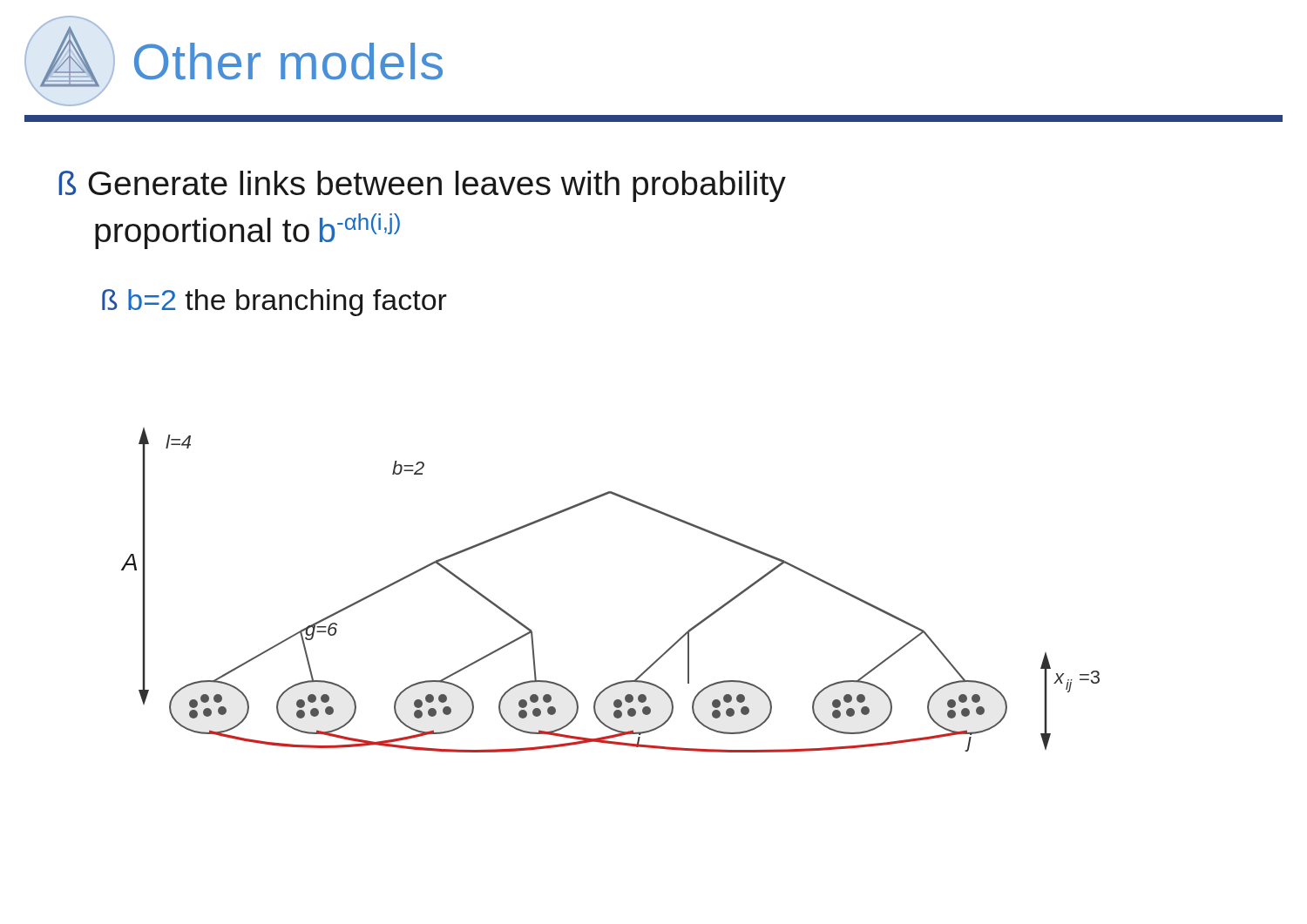Find the block on this page that starts "ß Generate links between leaves with probability proportional"
The height and width of the screenshot is (924, 1307).
[421, 209]
